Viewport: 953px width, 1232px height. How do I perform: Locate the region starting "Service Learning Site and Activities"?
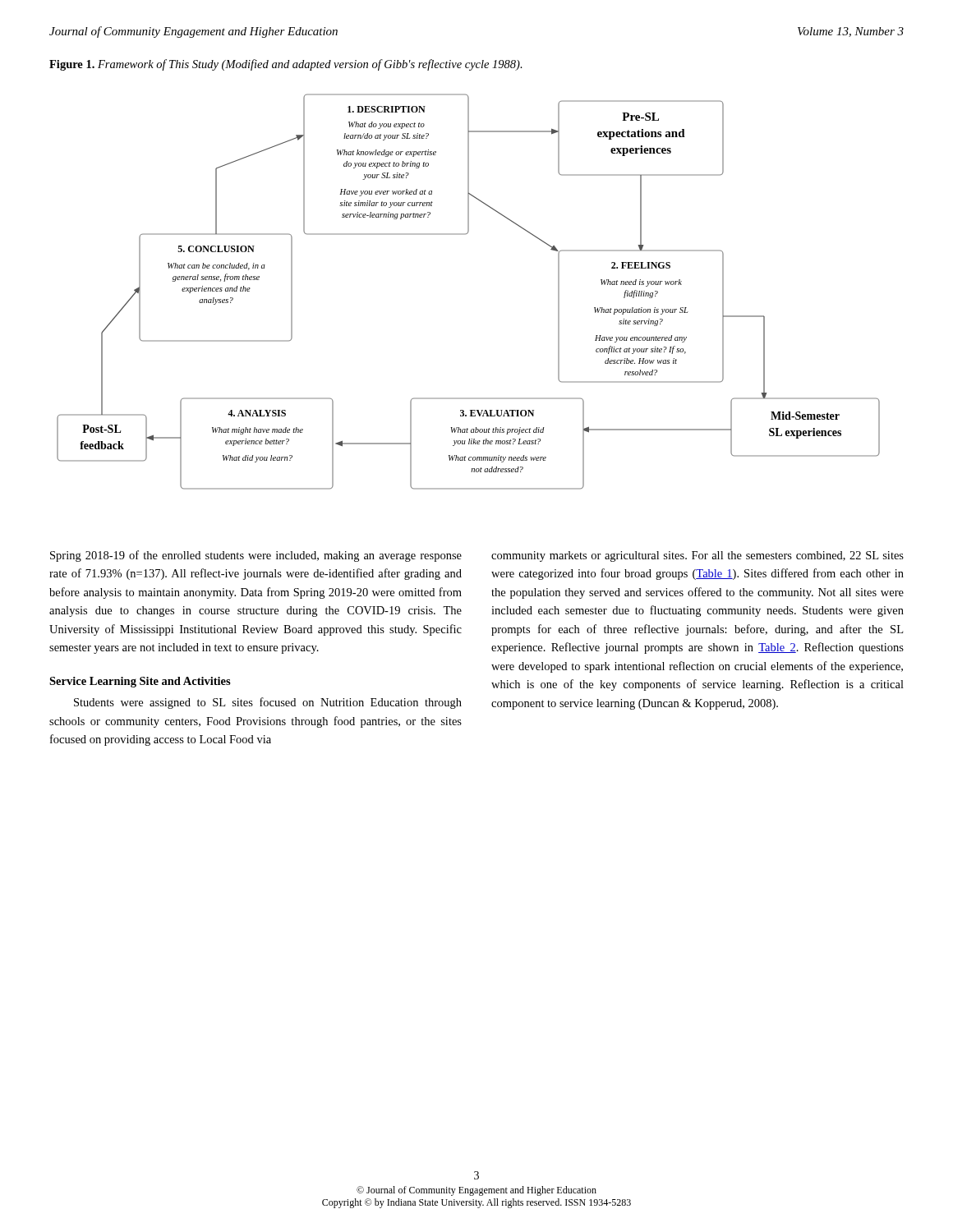[140, 681]
